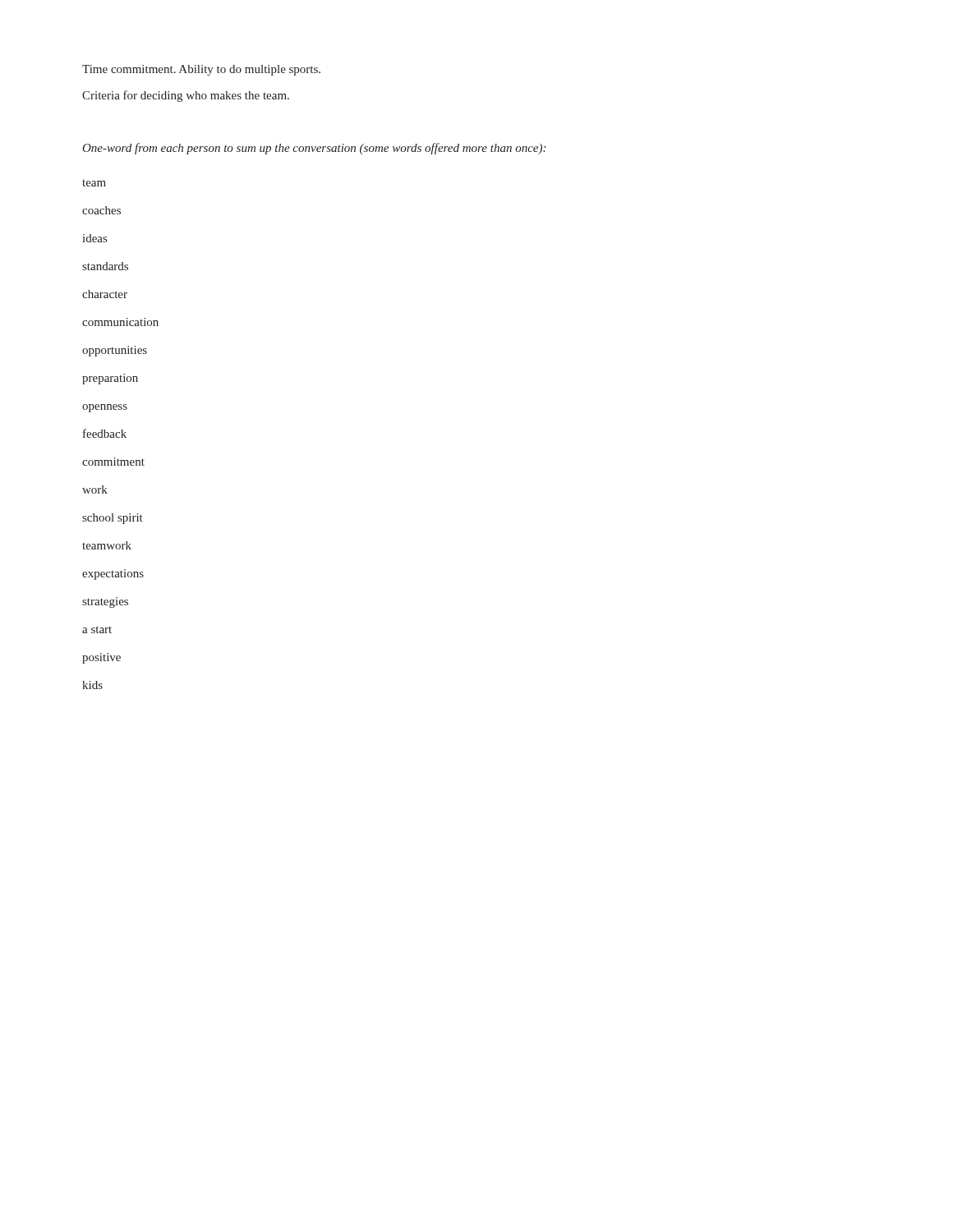The height and width of the screenshot is (1232, 953).
Task: Select the text block containing "One-word from each person"
Action: point(314,148)
